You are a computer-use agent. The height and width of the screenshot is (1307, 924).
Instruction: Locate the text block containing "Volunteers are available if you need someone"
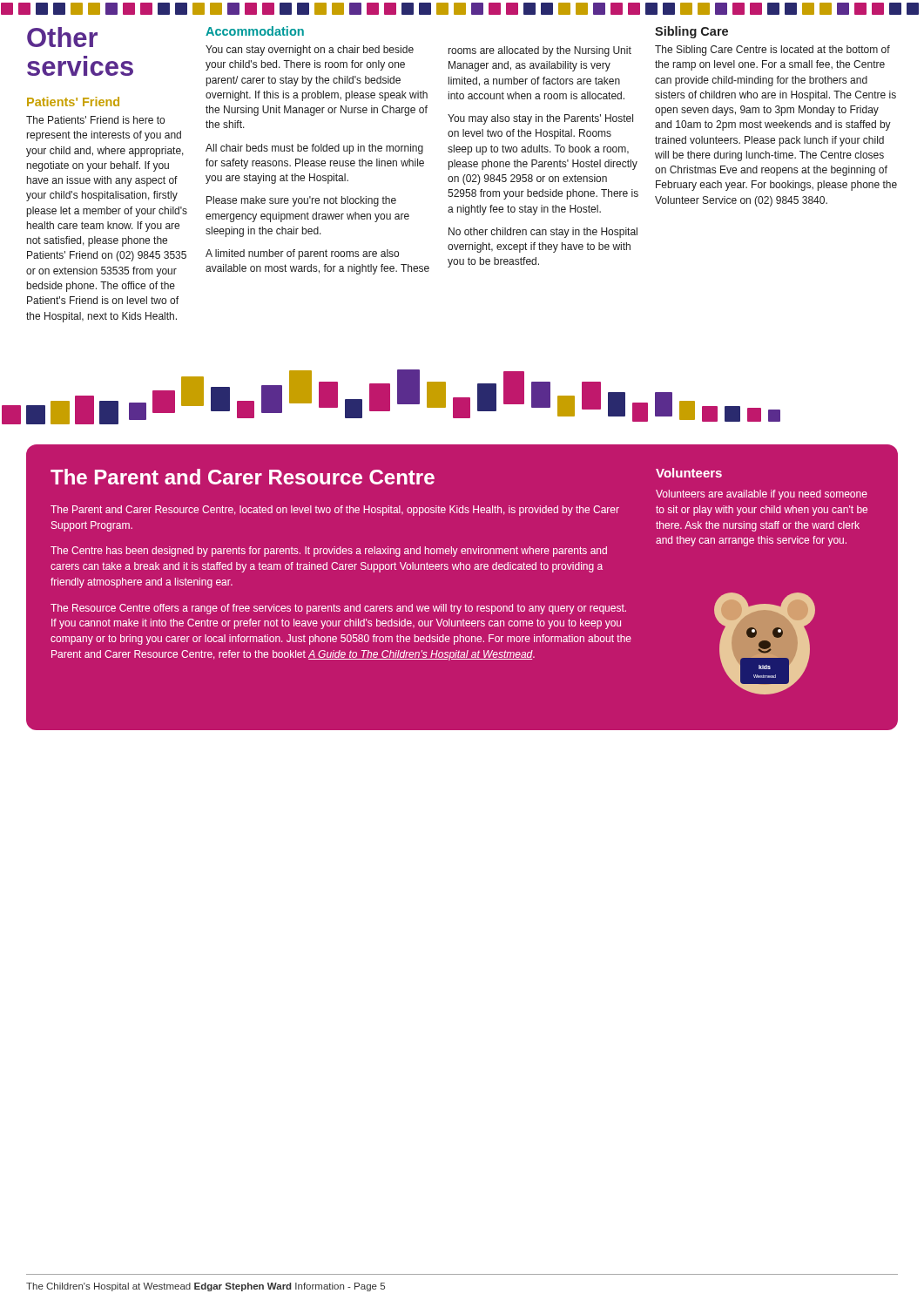coord(762,517)
